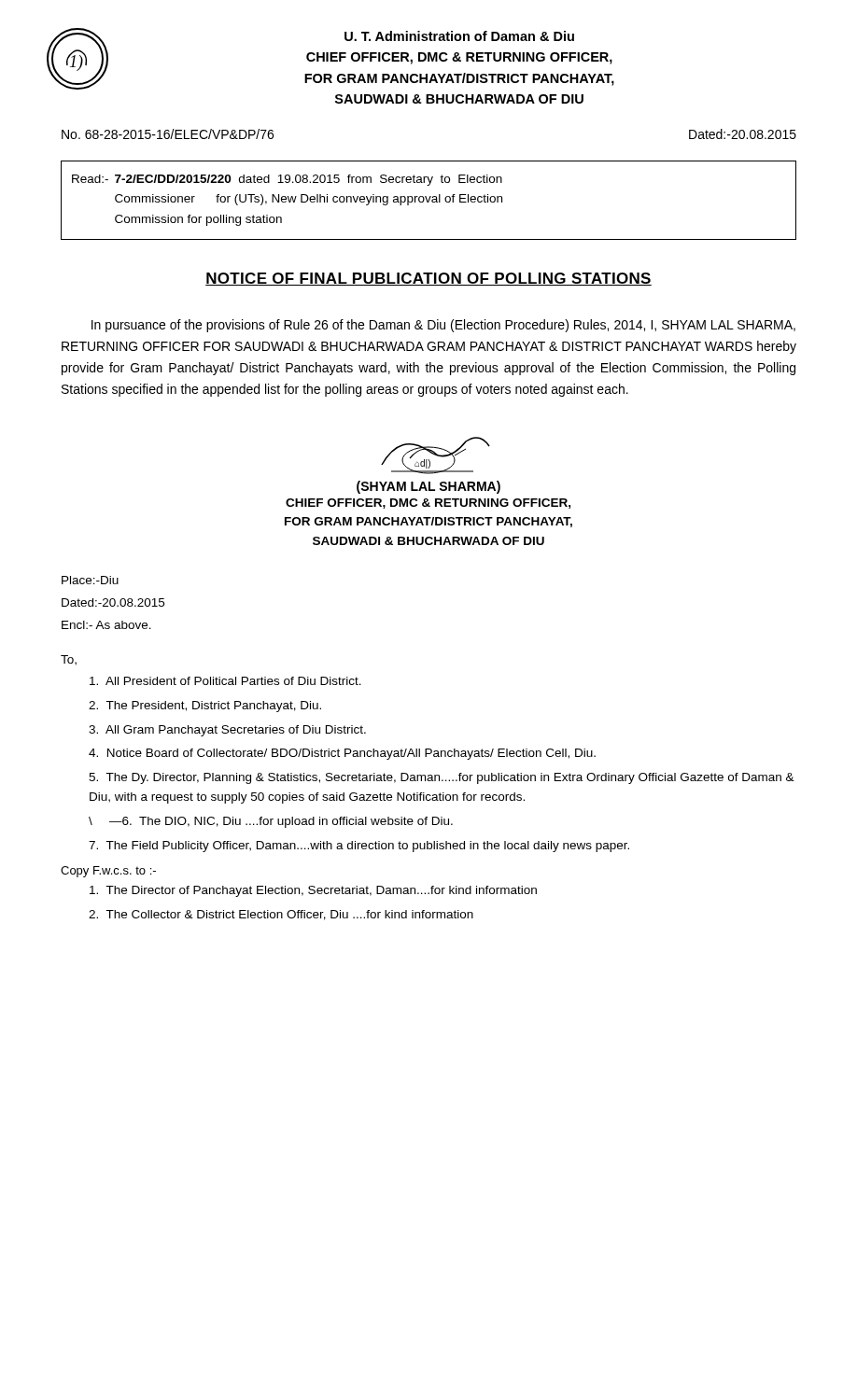Select the text with the text "No. 68-28-2015-16/ELEC/VP&DP/76 Dated:-20.08.2015"

click(x=173, y=133)
